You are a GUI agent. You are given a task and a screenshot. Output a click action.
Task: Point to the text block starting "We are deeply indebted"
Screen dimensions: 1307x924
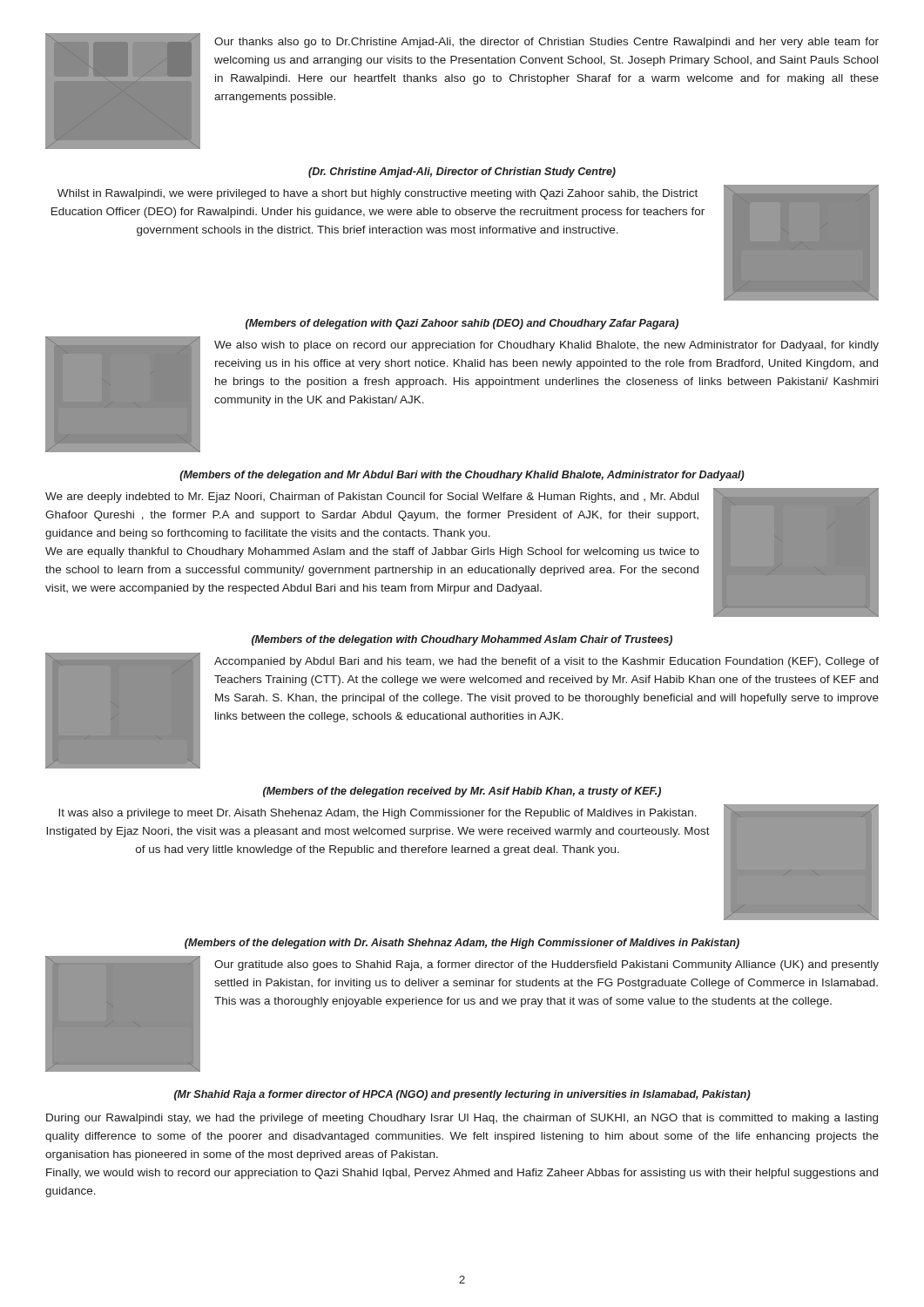point(372,542)
